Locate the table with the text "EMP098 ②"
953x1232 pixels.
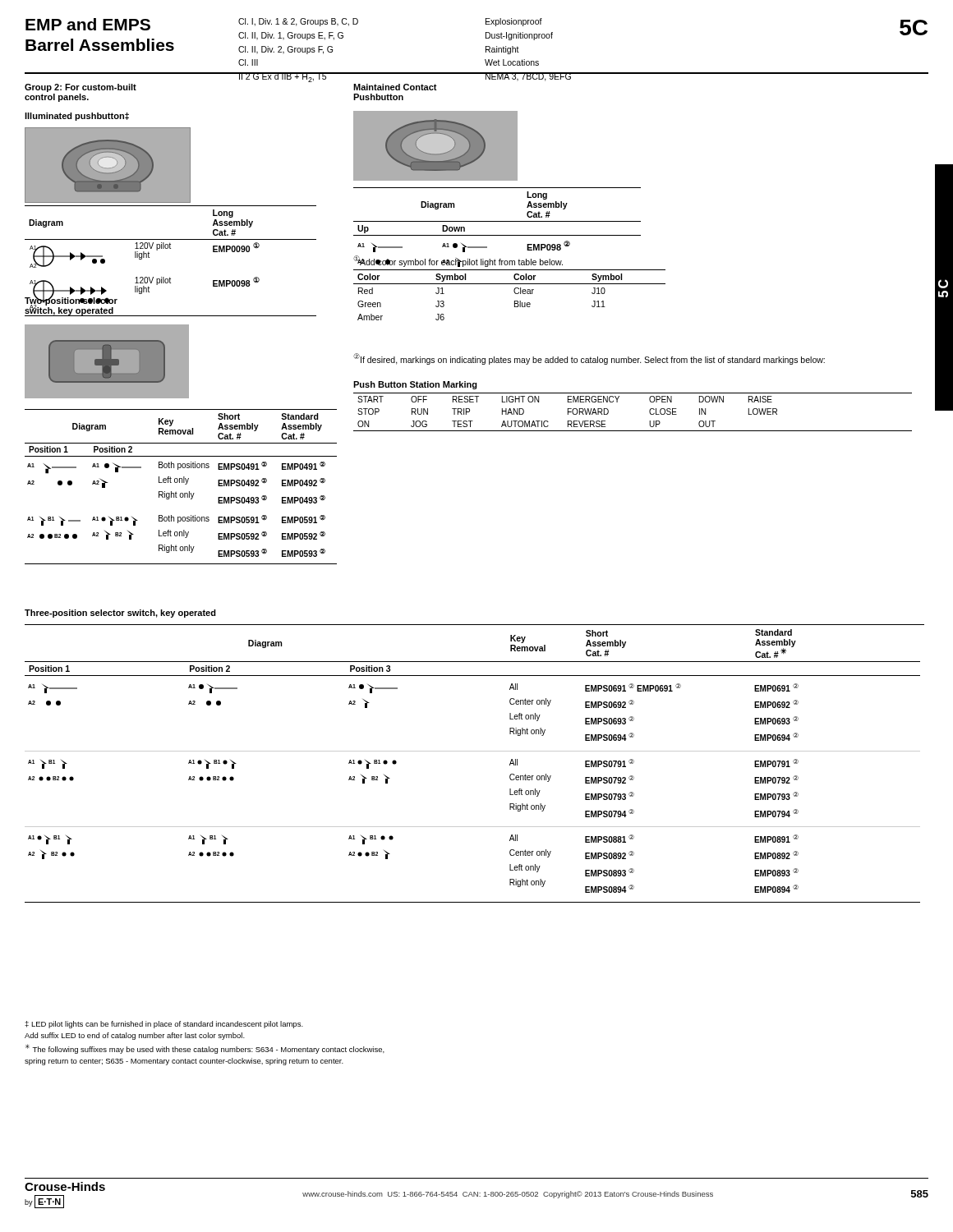497,230
